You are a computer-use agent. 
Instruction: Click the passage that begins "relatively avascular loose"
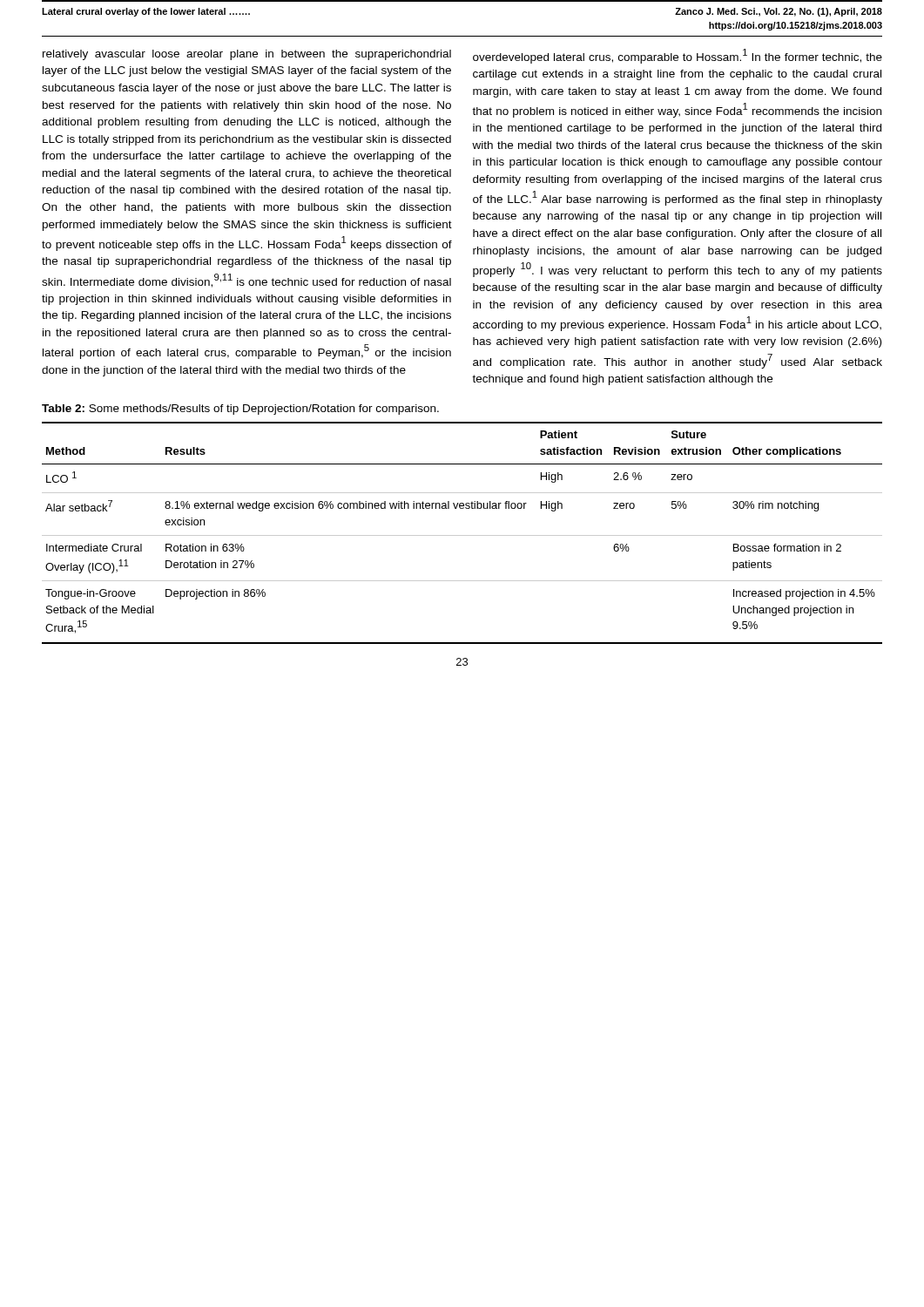click(247, 212)
